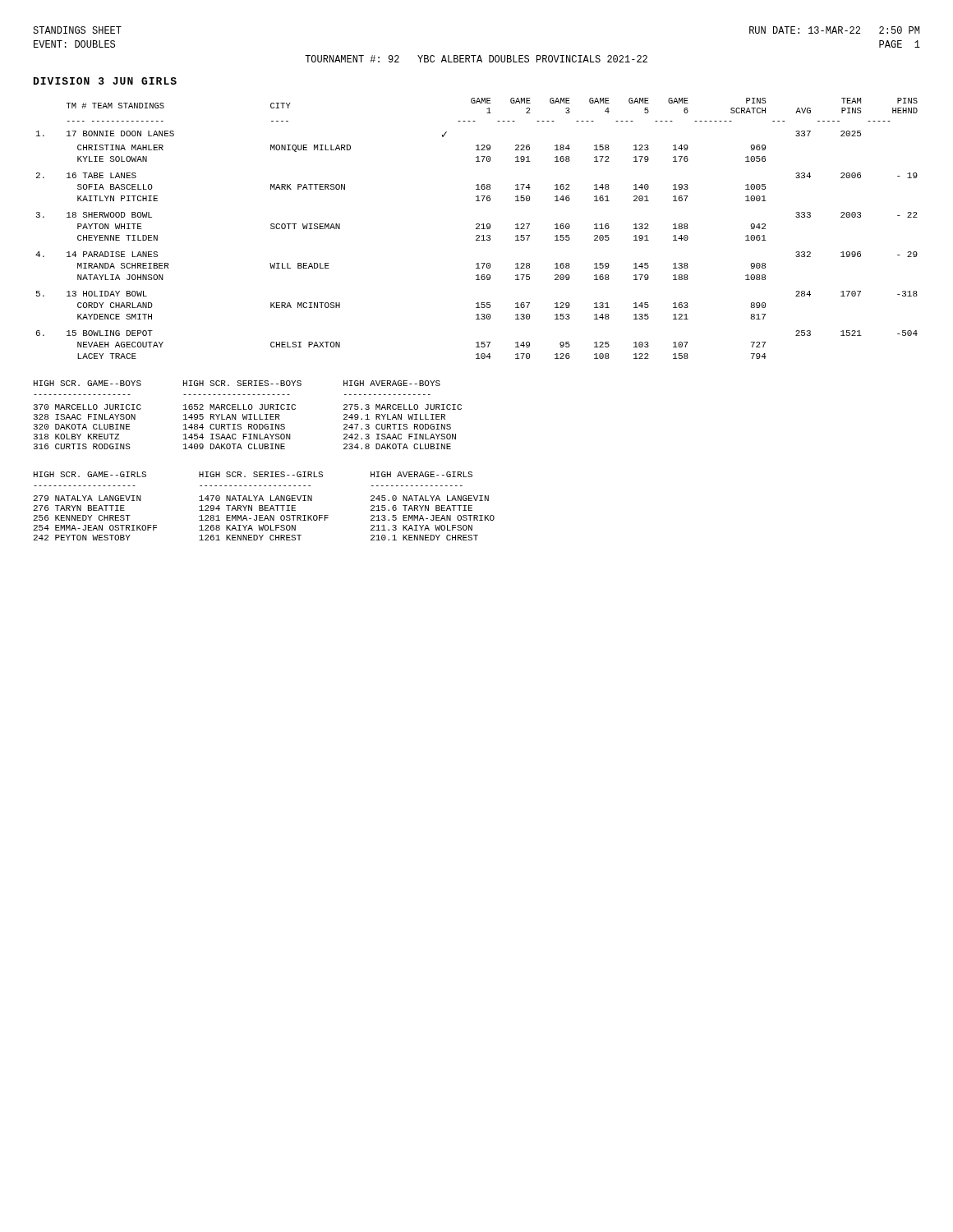The width and height of the screenshot is (953, 1232).
Task: Point to the element starting "316 CURTIS RODGINS"
Action: (x=82, y=446)
